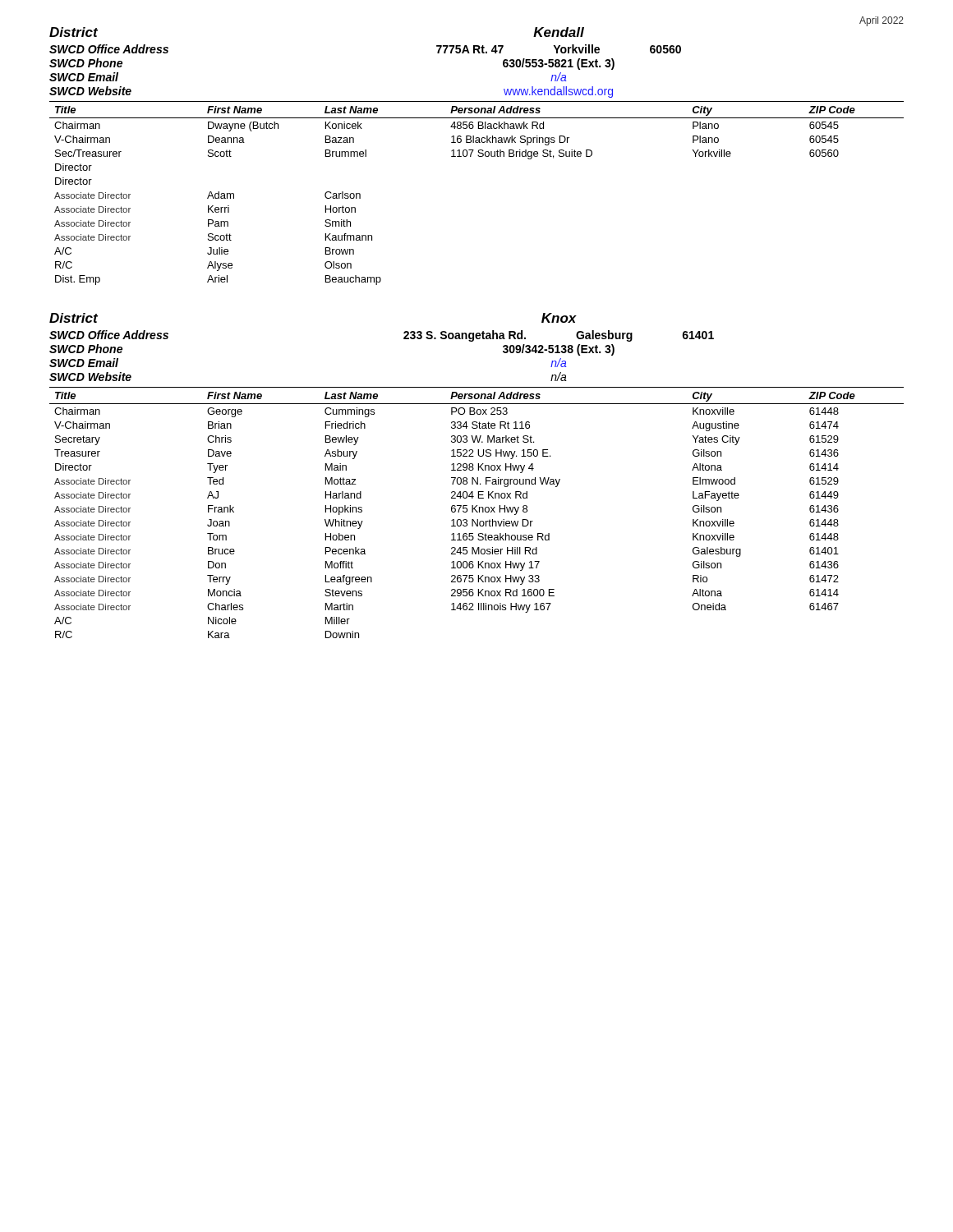
Task: Locate the text block with the text "SWCD Phone 630/553-5821"
Action: click(476, 63)
